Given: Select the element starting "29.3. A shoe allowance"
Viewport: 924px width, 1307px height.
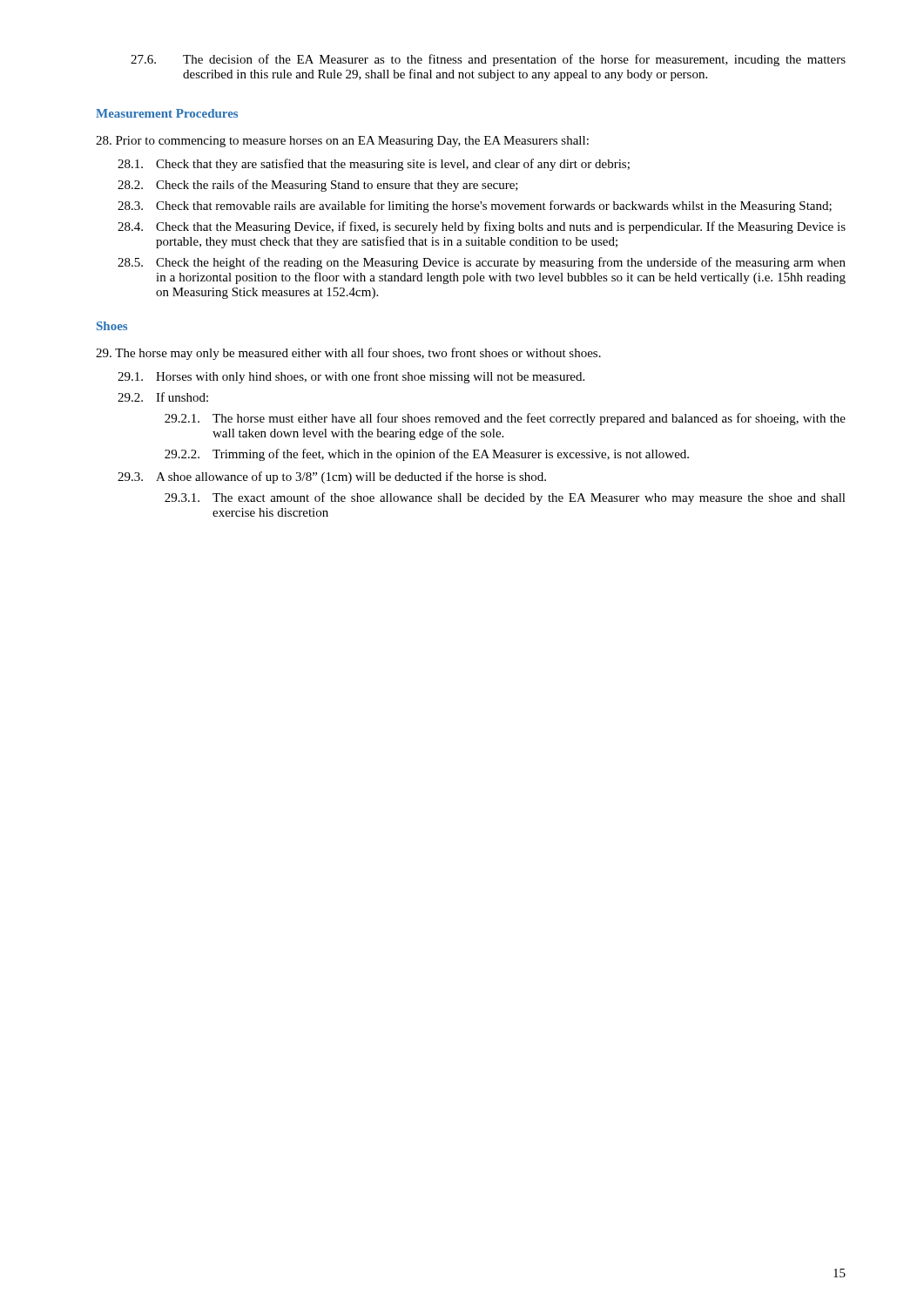Looking at the screenshot, I should point(471,477).
